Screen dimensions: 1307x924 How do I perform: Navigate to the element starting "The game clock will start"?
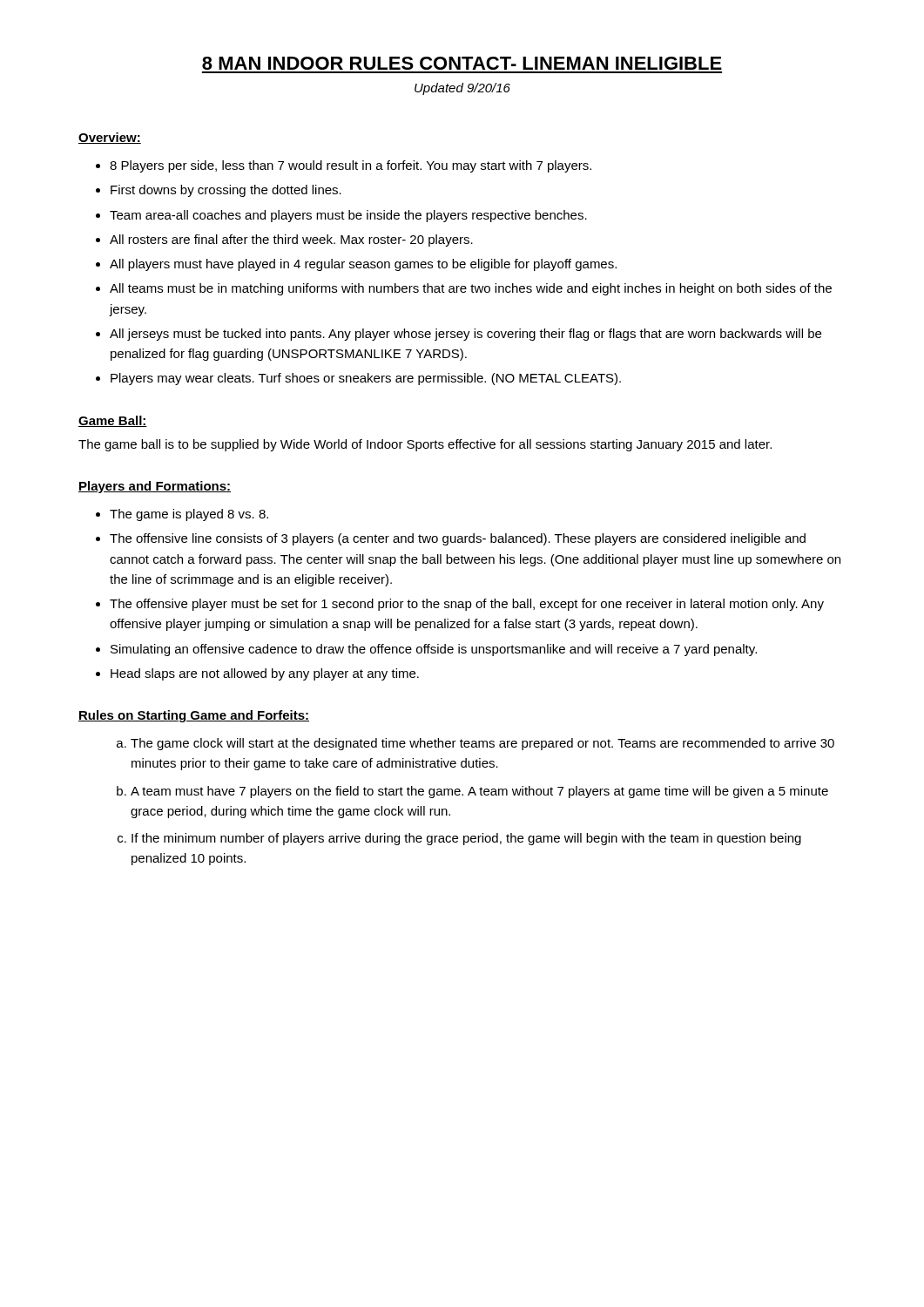coord(483,753)
